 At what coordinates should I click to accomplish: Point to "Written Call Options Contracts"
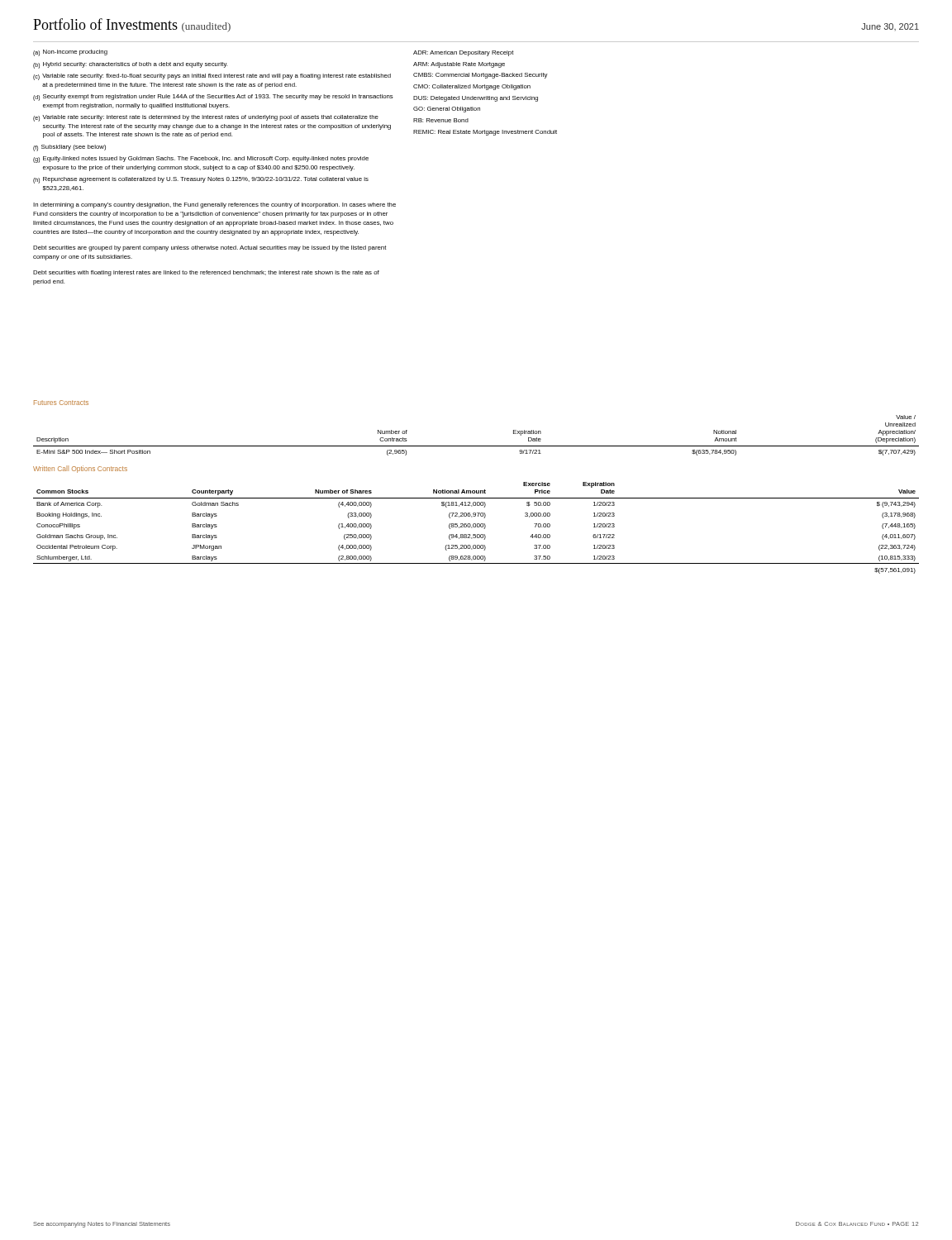pos(80,469)
